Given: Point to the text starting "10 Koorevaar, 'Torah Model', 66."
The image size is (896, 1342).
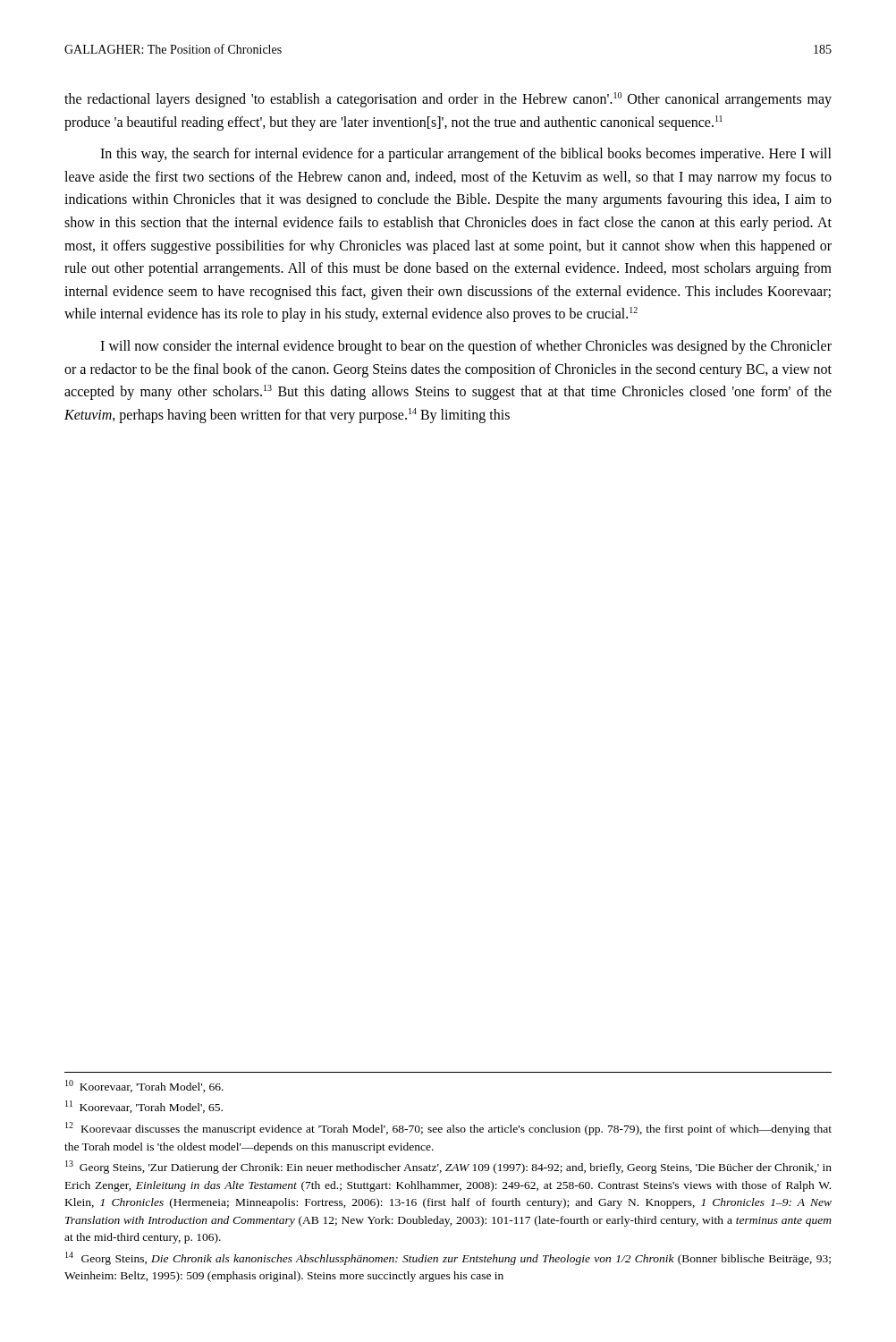Looking at the screenshot, I should pyautogui.click(x=144, y=1085).
